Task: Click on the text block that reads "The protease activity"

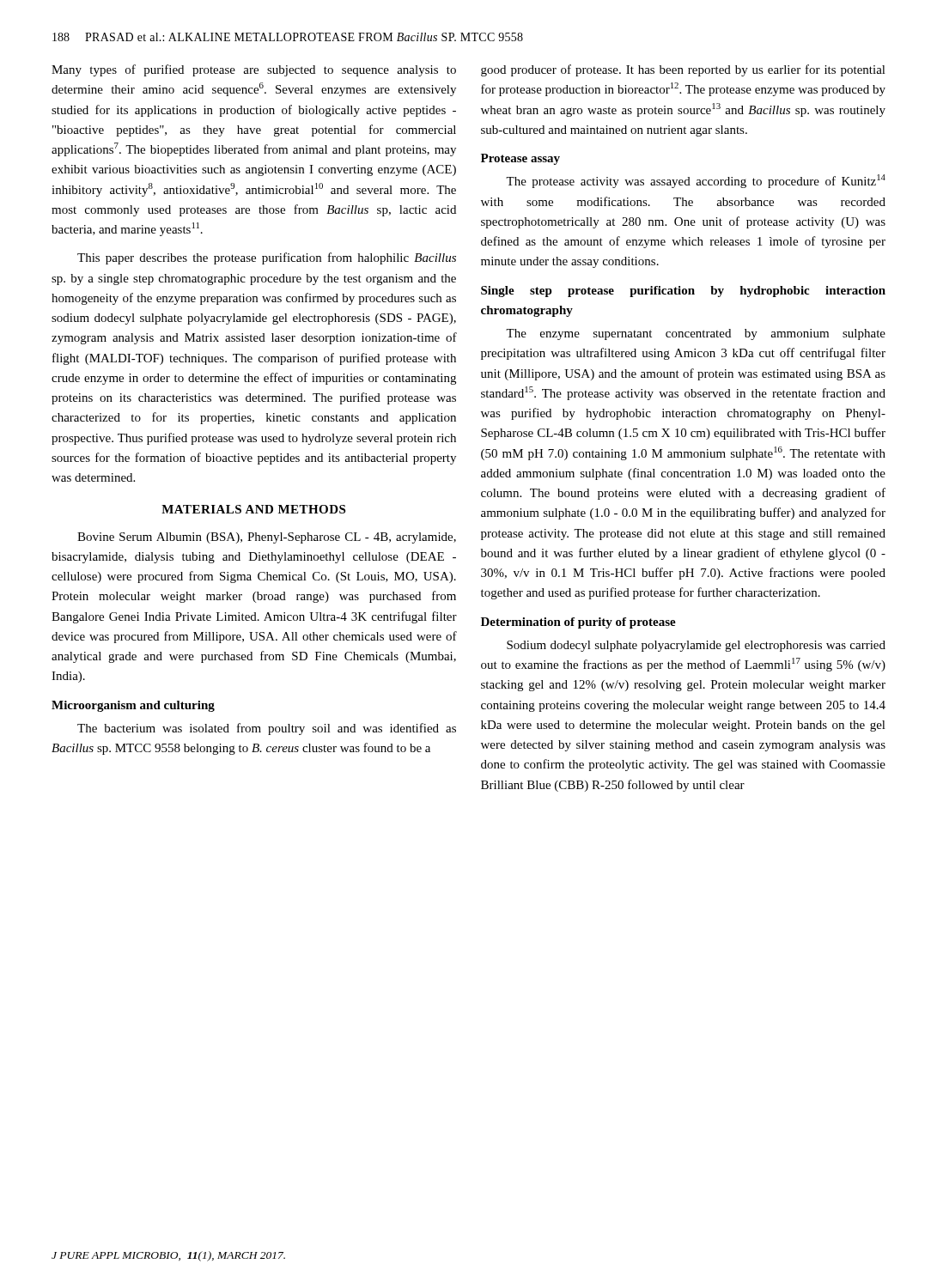Action: (x=683, y=222)
